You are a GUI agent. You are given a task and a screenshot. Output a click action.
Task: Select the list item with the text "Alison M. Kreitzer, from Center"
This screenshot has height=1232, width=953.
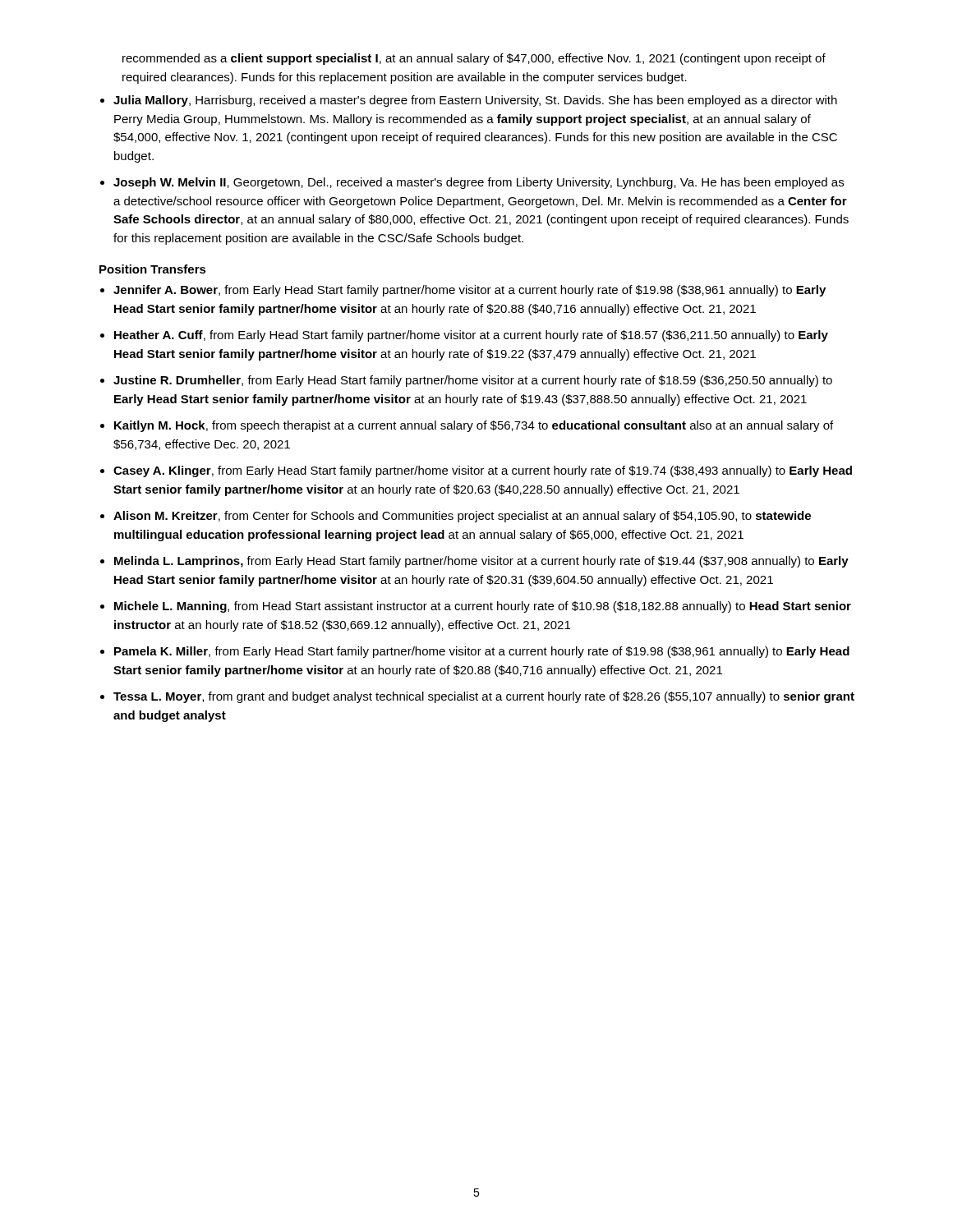click(x=462, y=525)
